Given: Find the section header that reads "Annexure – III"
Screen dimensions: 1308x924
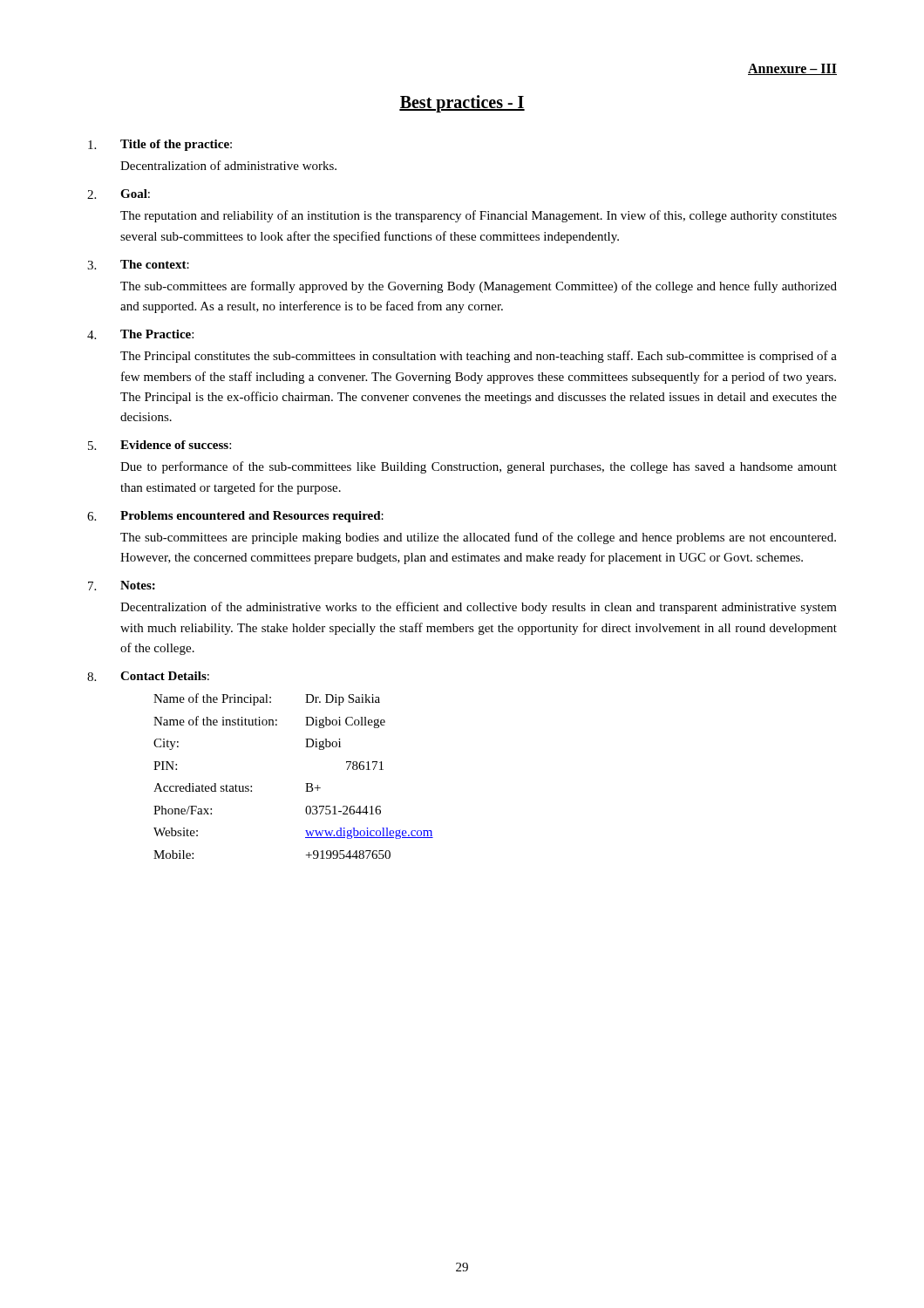Looking at the screenshot, I should click(x=792, y=68).
